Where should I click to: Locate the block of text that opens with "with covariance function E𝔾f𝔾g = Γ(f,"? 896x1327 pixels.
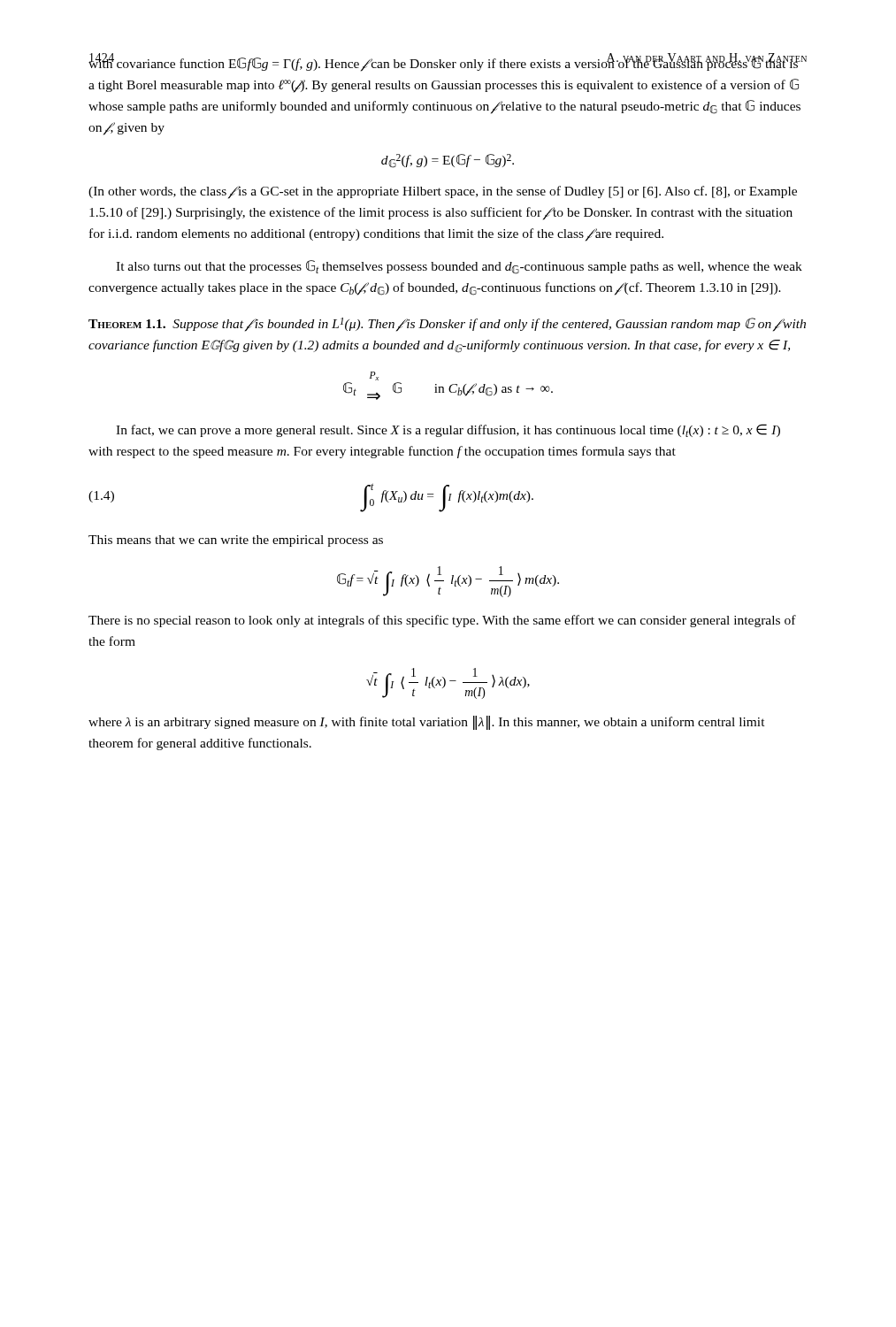448,96
